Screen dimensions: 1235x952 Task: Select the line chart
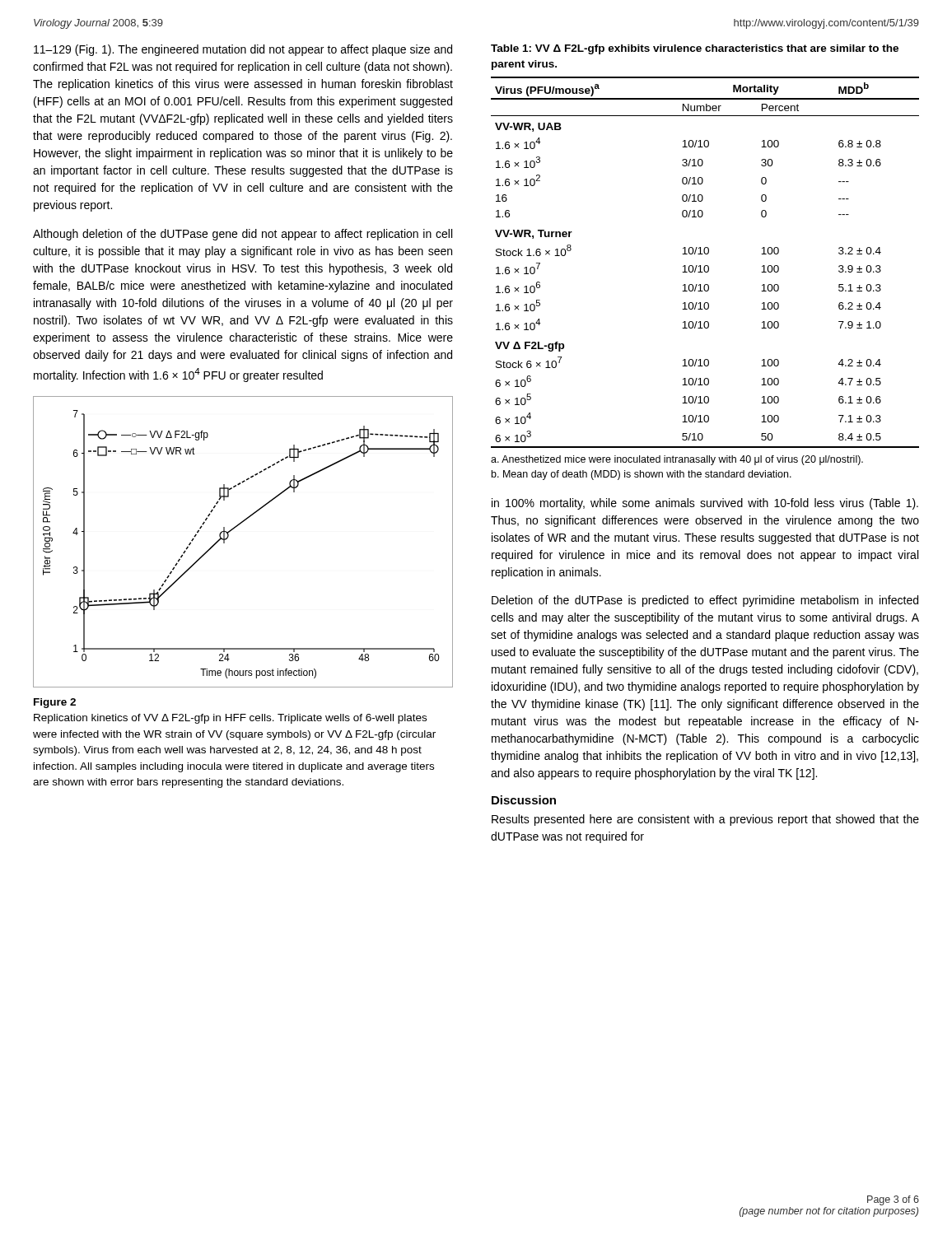point(243,541)
